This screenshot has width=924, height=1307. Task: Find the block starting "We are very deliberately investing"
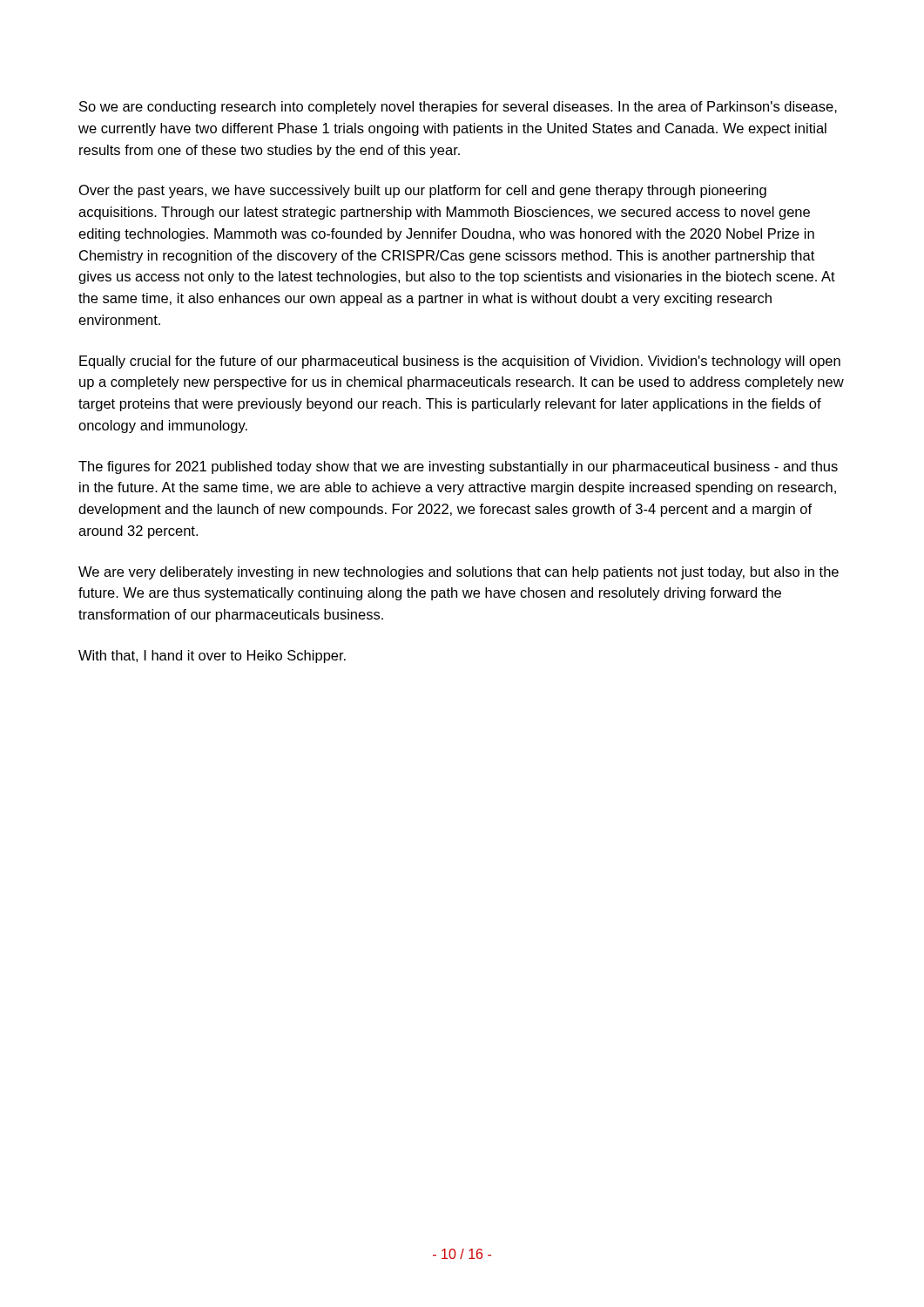(459, 593)
